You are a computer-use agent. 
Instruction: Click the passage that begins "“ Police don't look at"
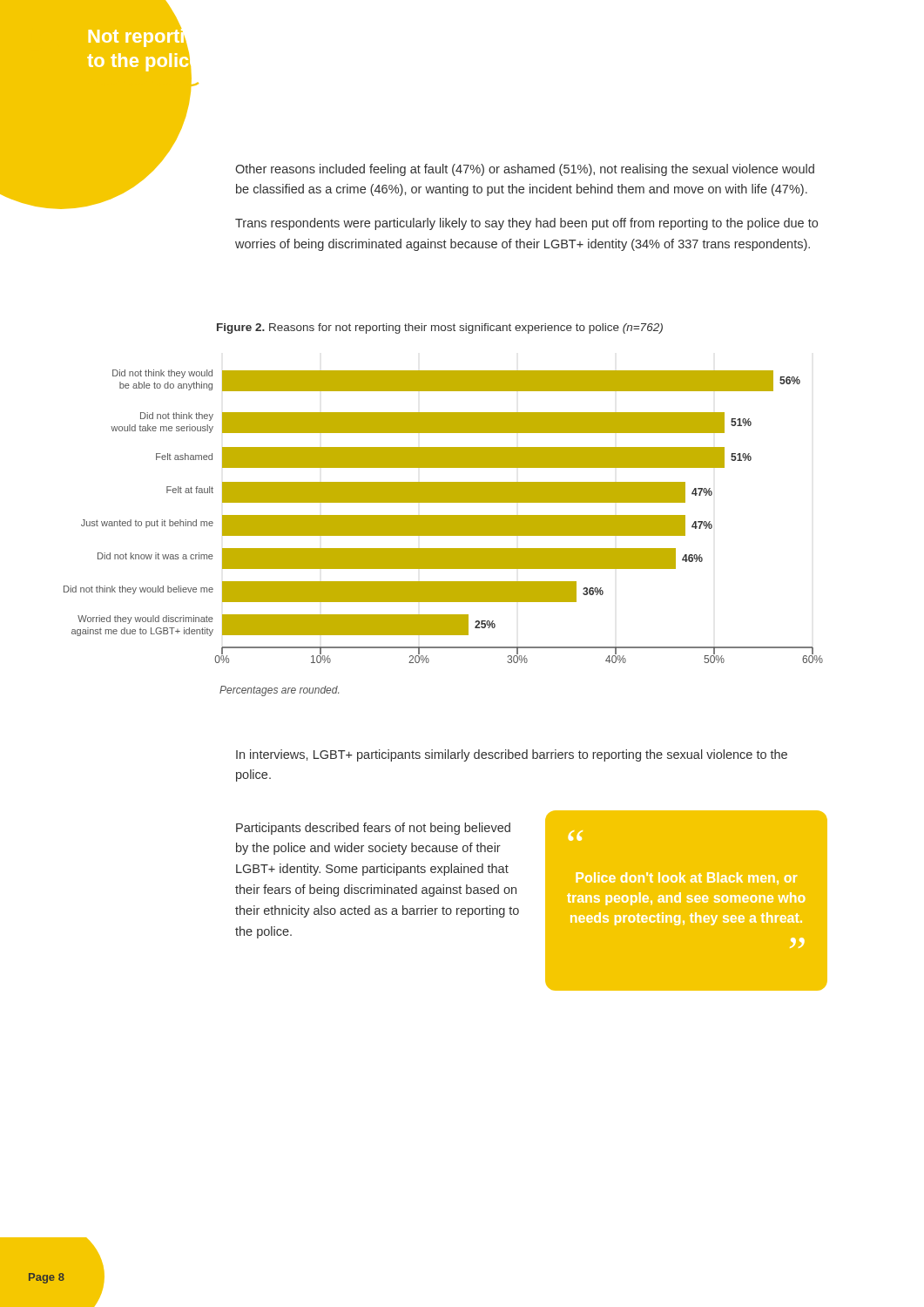coord(686,898)
